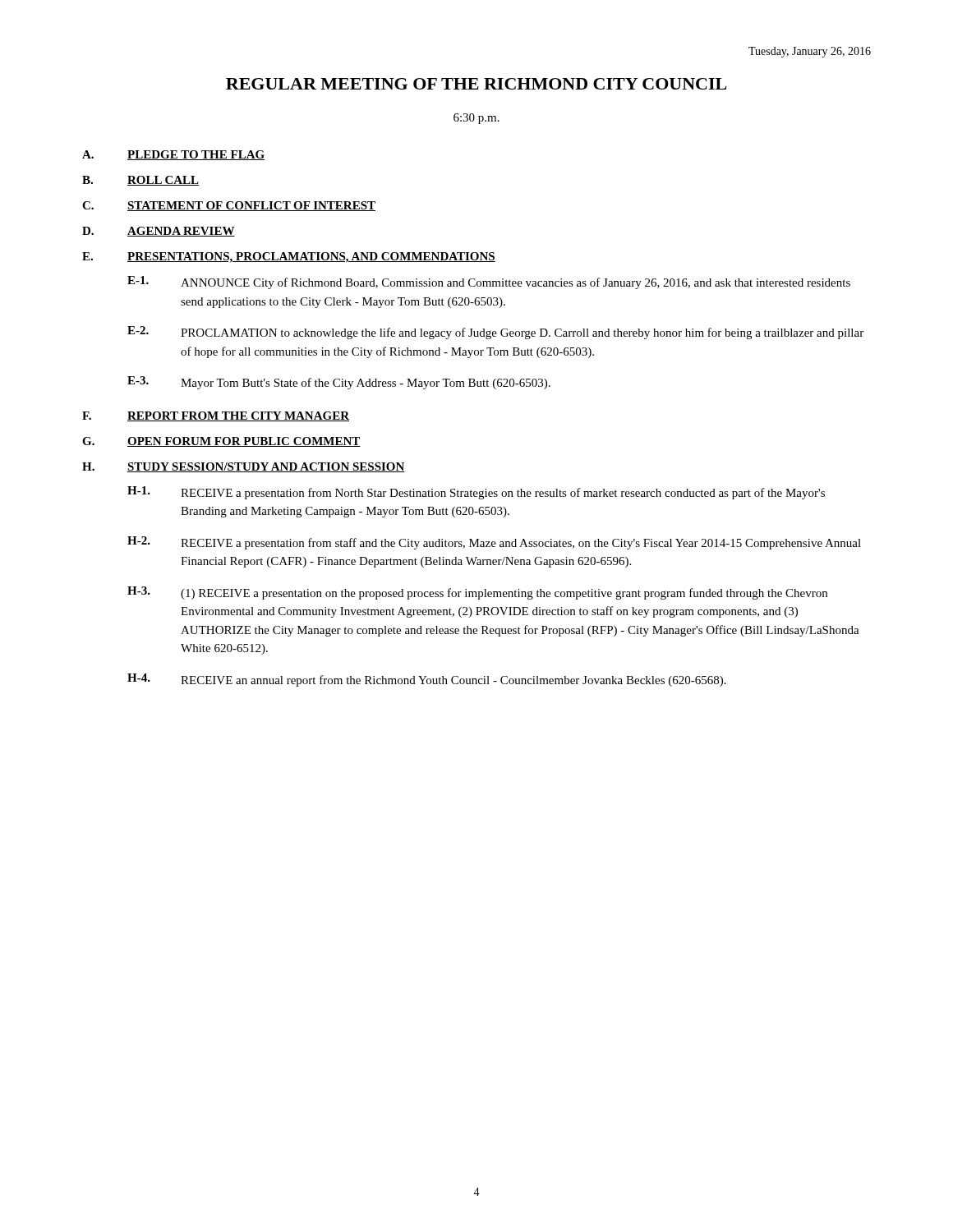Point to "6:30 p.m."

pyautogui.click(x=476, y=117)
